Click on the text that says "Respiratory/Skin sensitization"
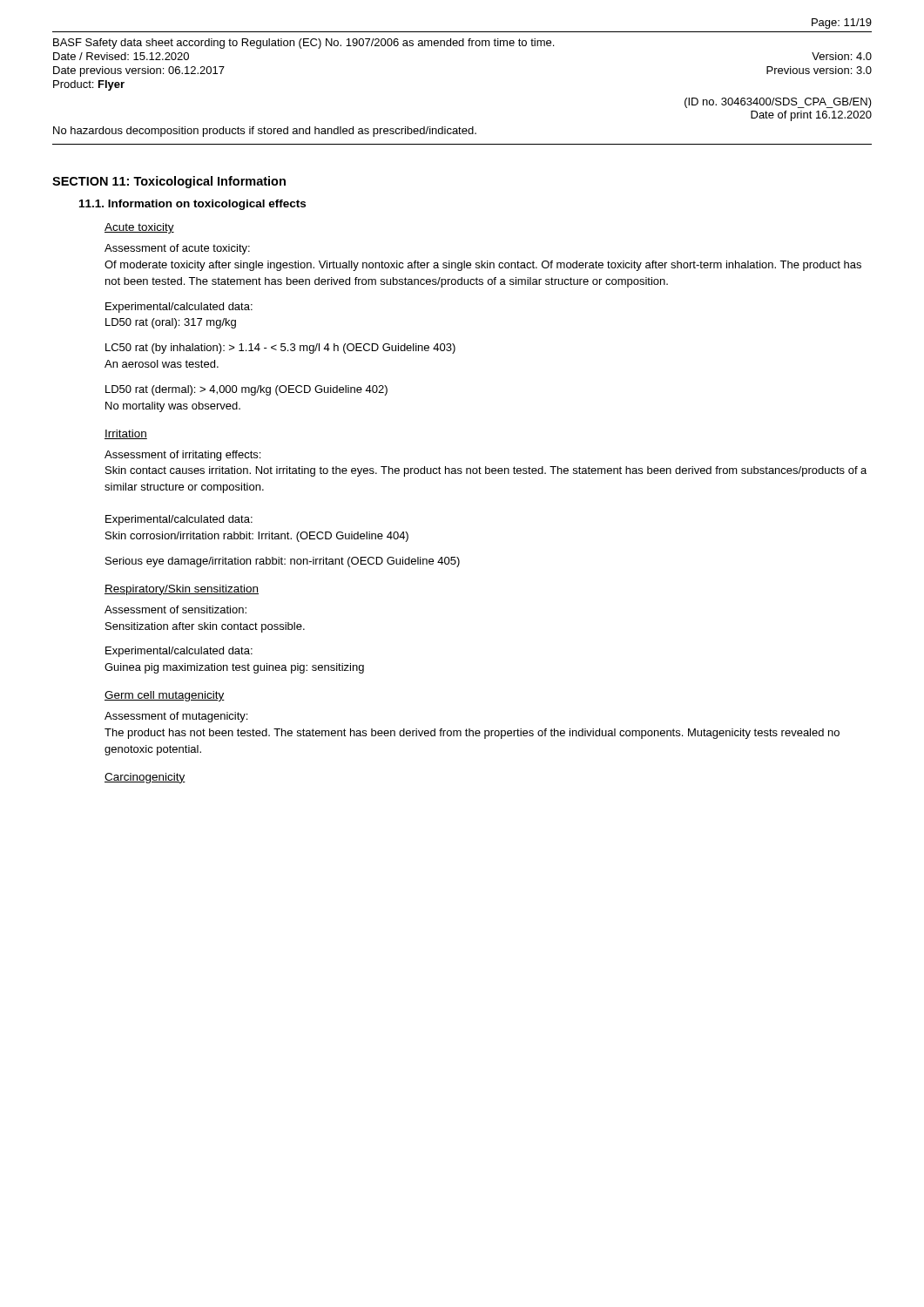 tap(182, 588)
